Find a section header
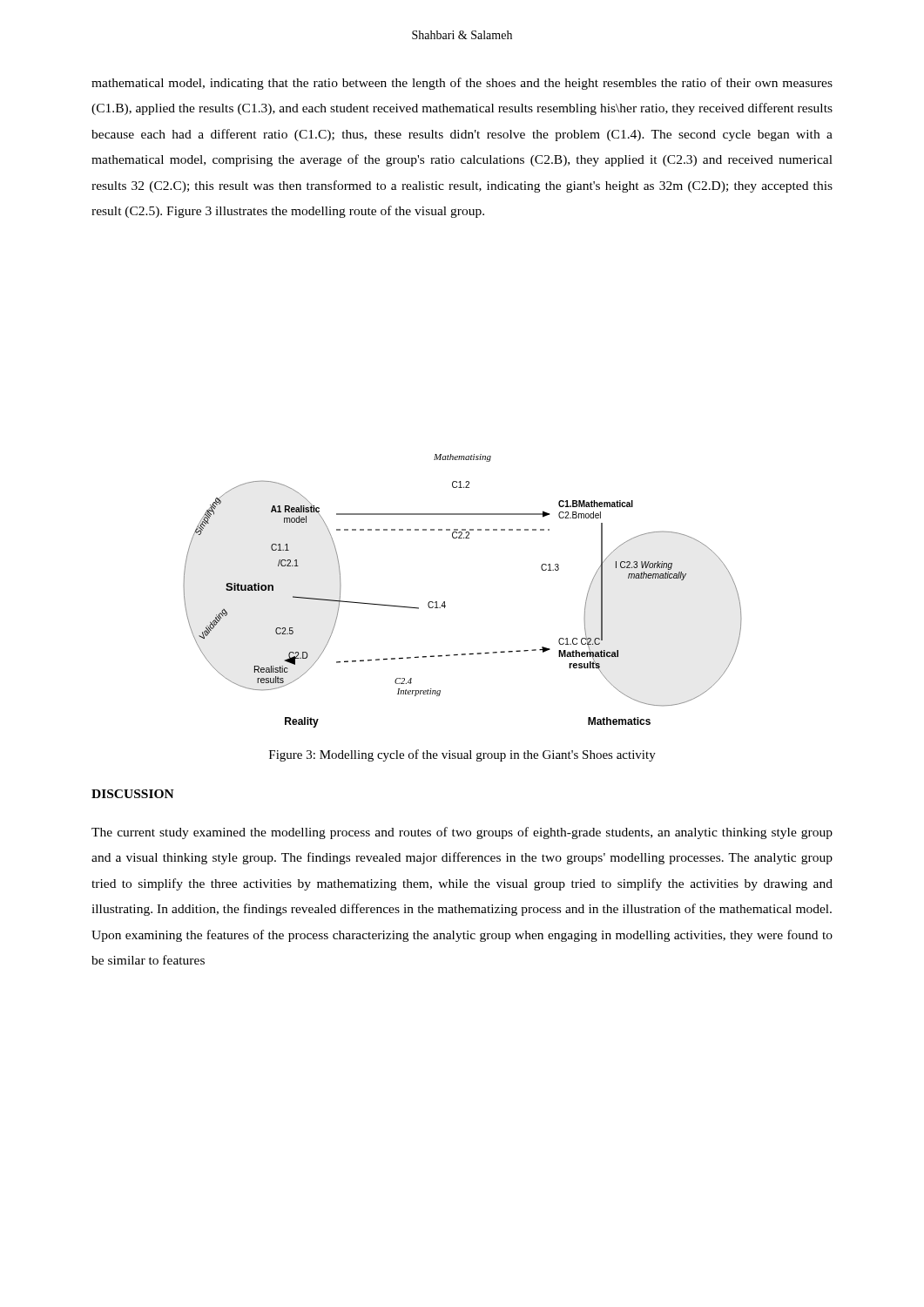Image resolution: width=924 pixels, height=1307 pixels. [133, 793]
